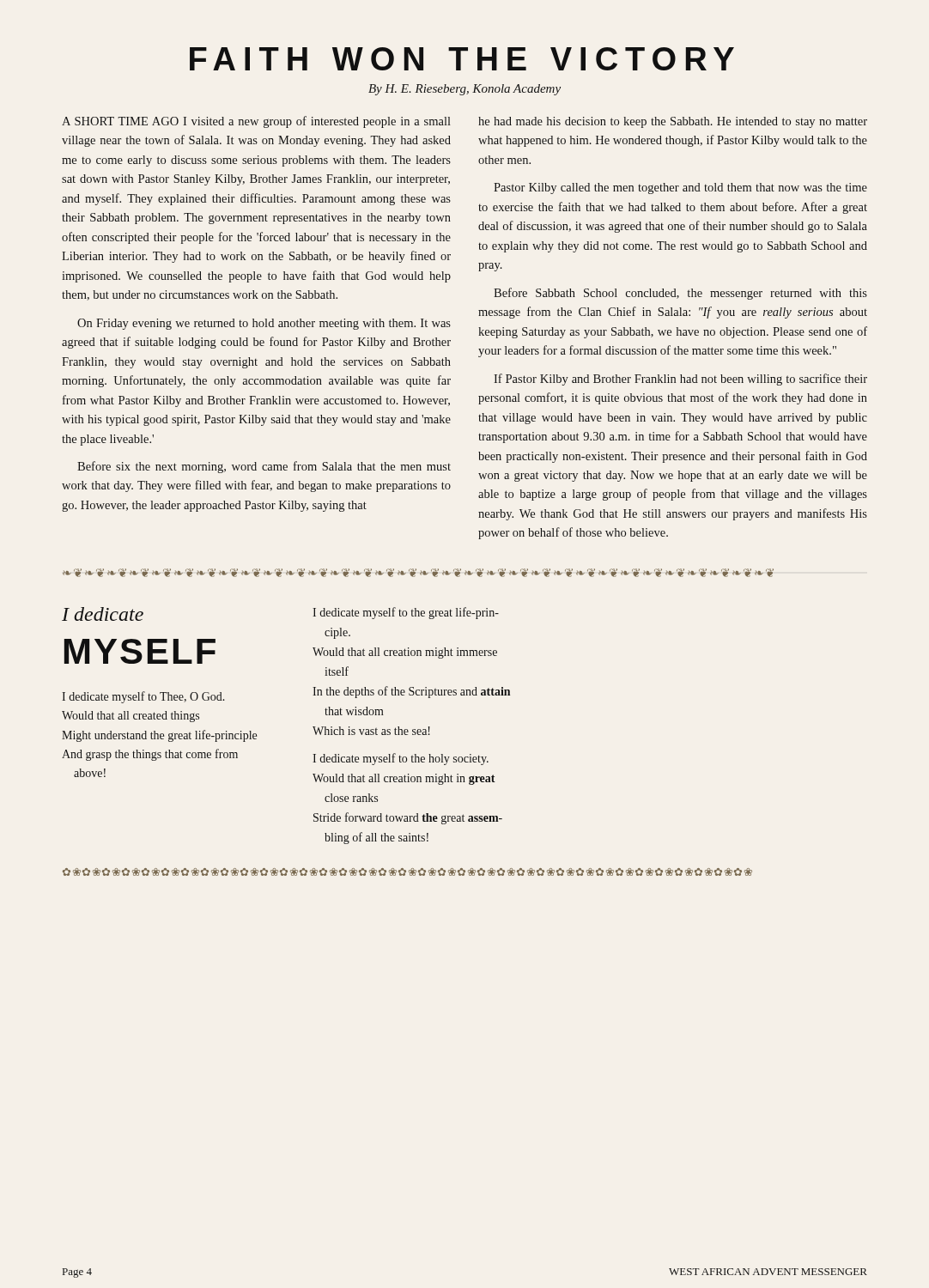Click on the caption with the text "By H. E. Rieseberg, Konola Academy"
Viewport: 929px width, 1288px height.
click(x=464, y=88)
